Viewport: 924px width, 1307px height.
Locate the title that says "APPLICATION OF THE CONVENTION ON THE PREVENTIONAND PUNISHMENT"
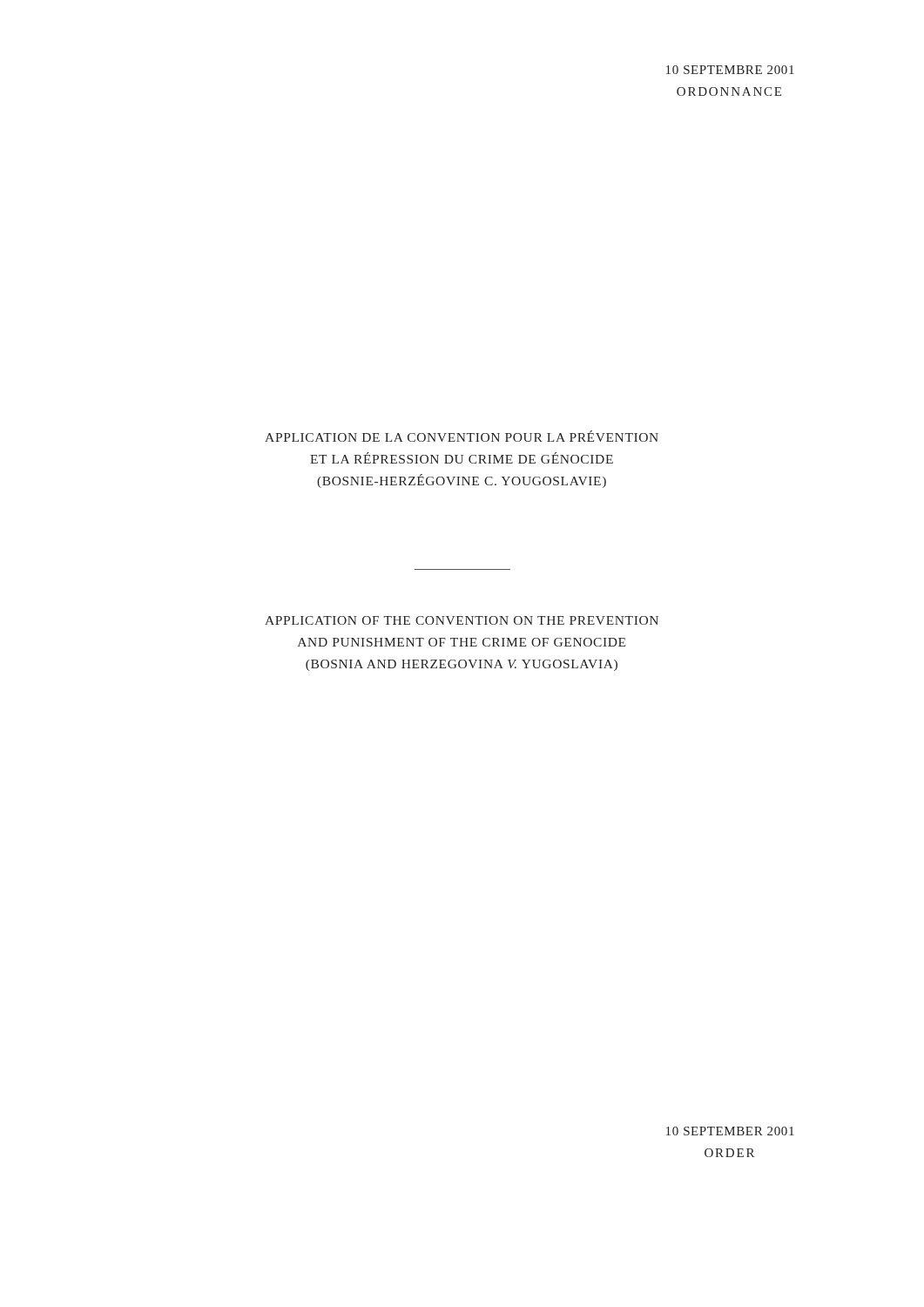[462, 642]
